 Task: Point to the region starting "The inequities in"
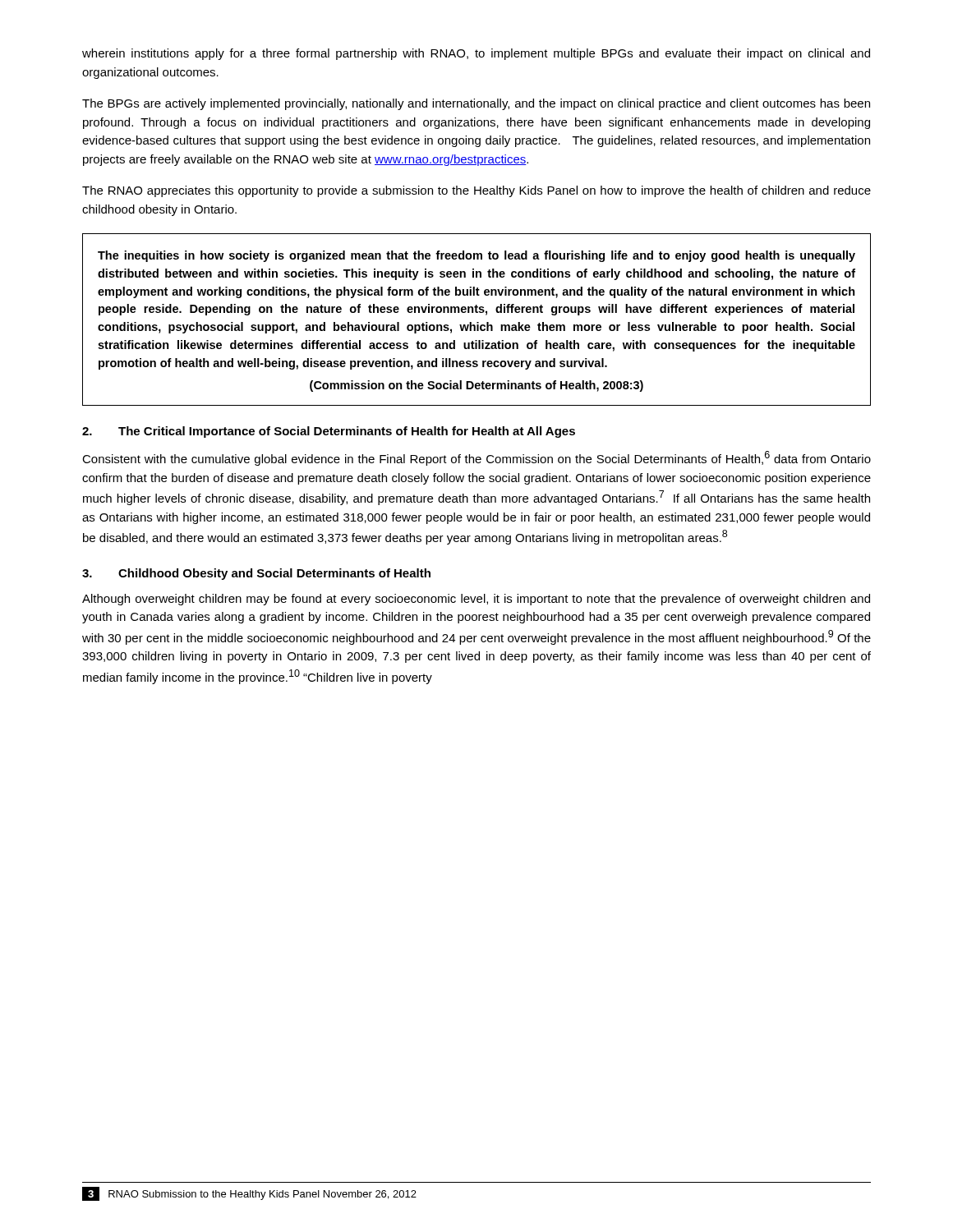476,321
